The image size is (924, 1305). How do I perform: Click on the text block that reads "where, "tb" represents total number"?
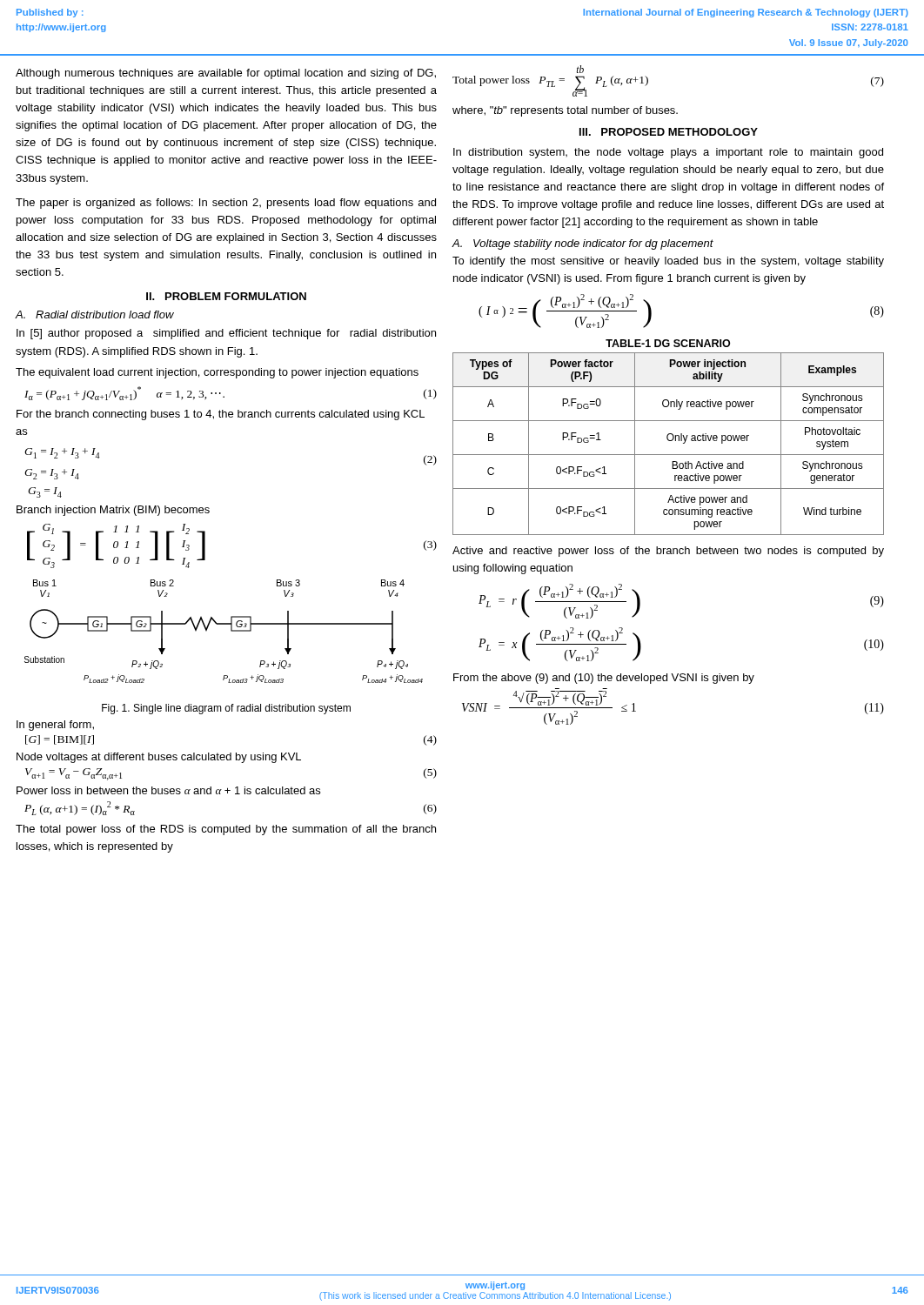click(x=668, y=110)
